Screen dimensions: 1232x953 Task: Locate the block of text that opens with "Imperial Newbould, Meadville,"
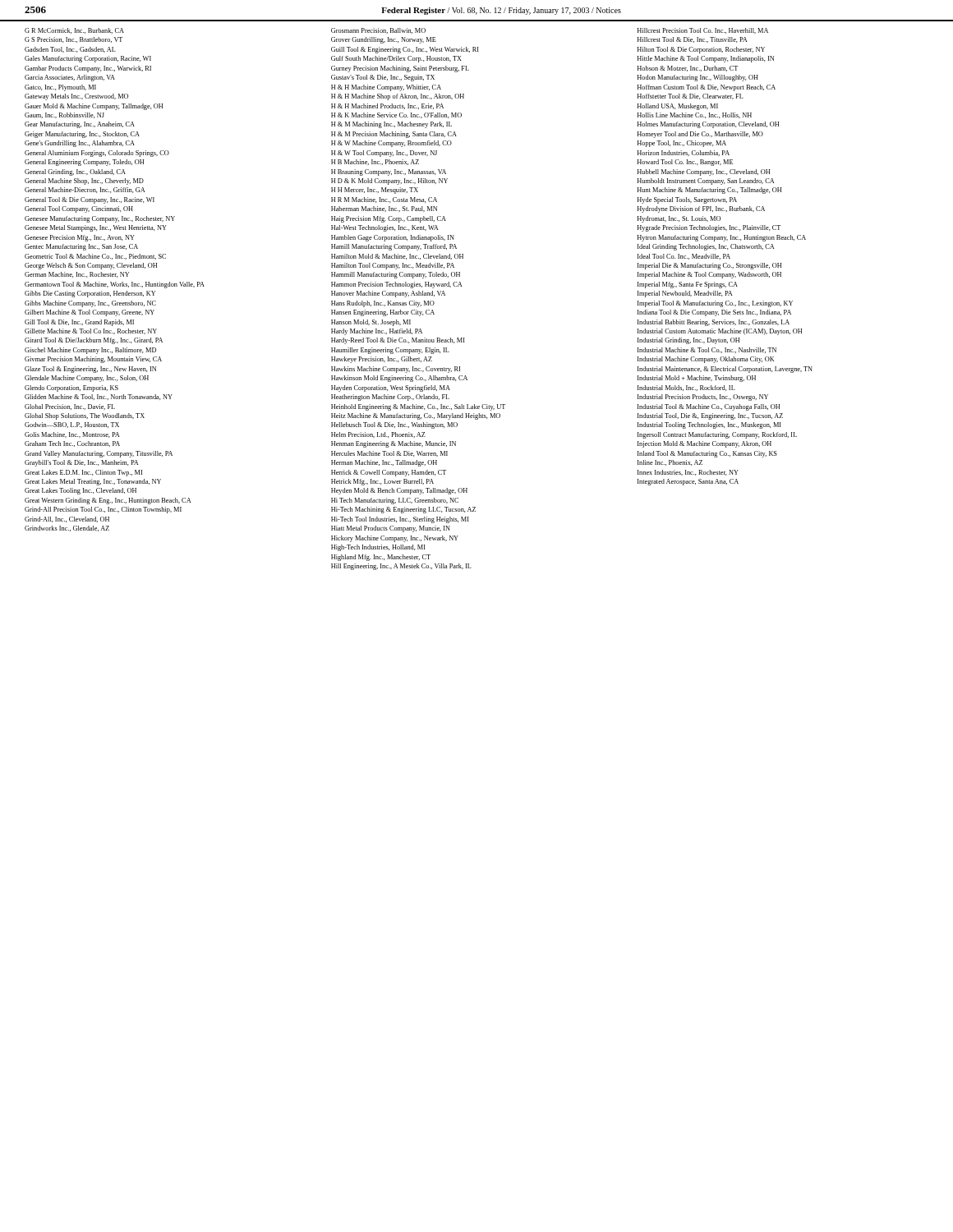pyautogui.click(x=783, y=294)
